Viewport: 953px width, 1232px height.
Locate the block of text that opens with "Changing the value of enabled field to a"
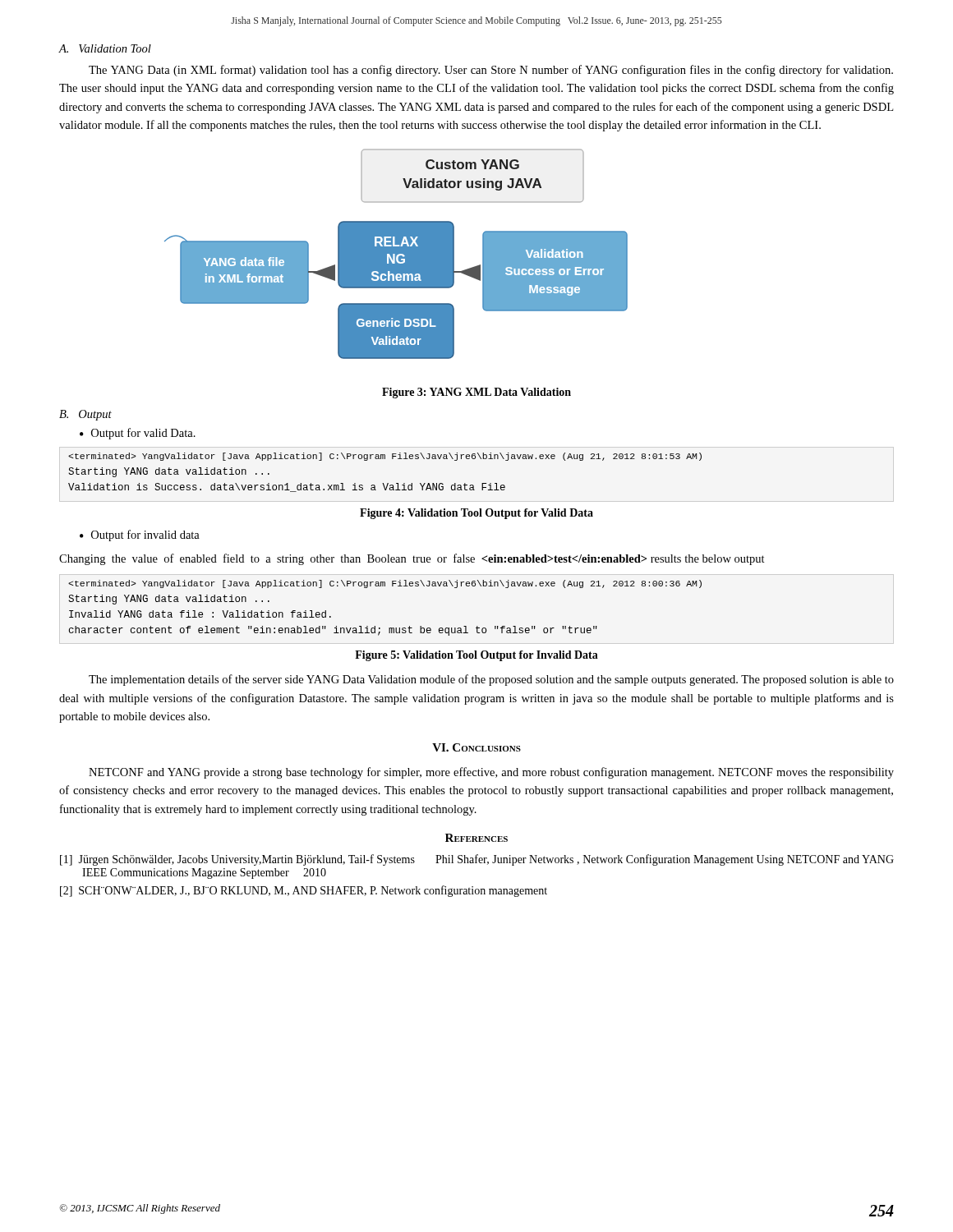pyautogui.click(x=412, y=558)
